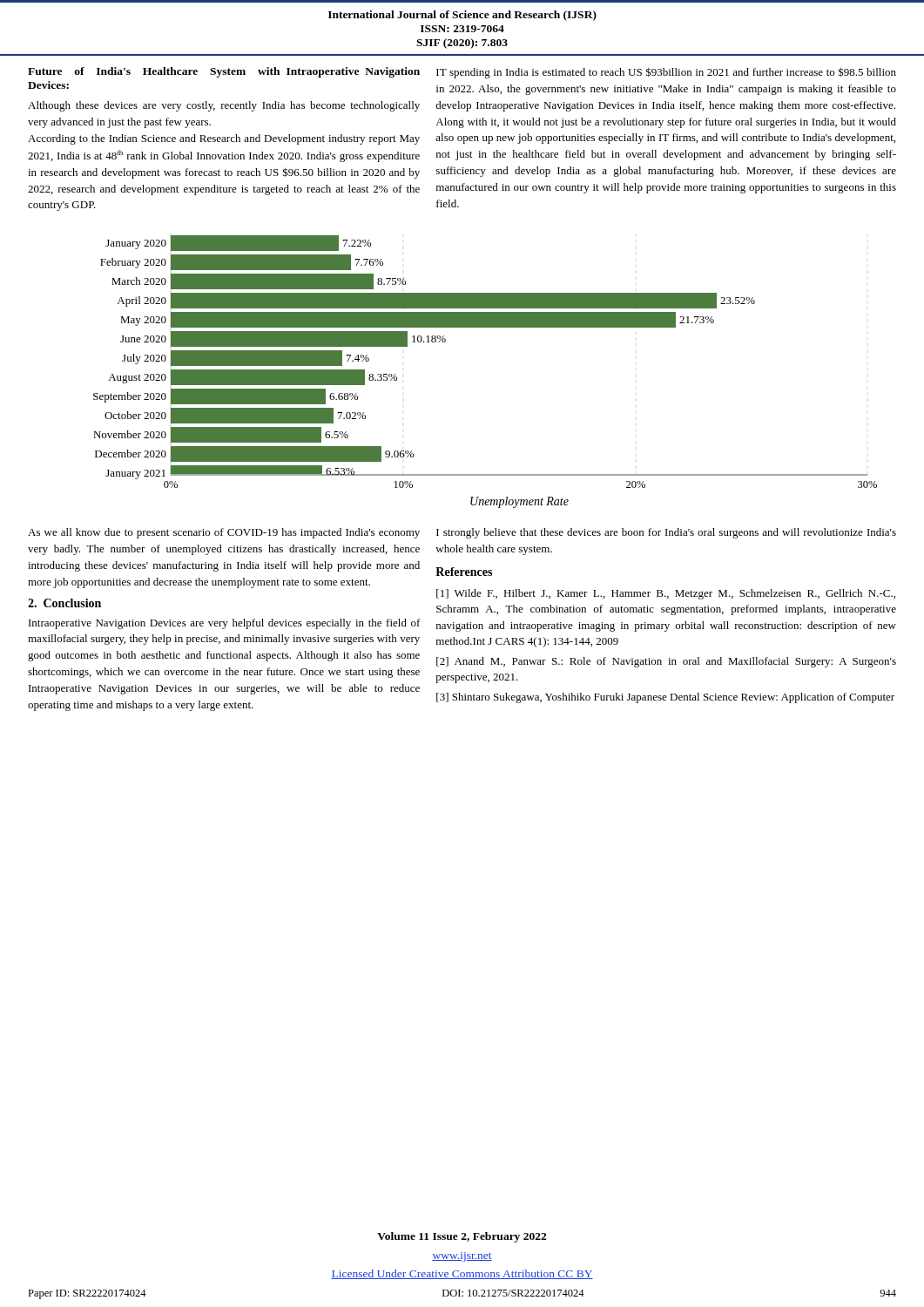
Task: Select the element starting "[1] Wilde F., Hilbert J., Kamer L., Hammer"
Action: pyautogui.click(x=666, y=617)
